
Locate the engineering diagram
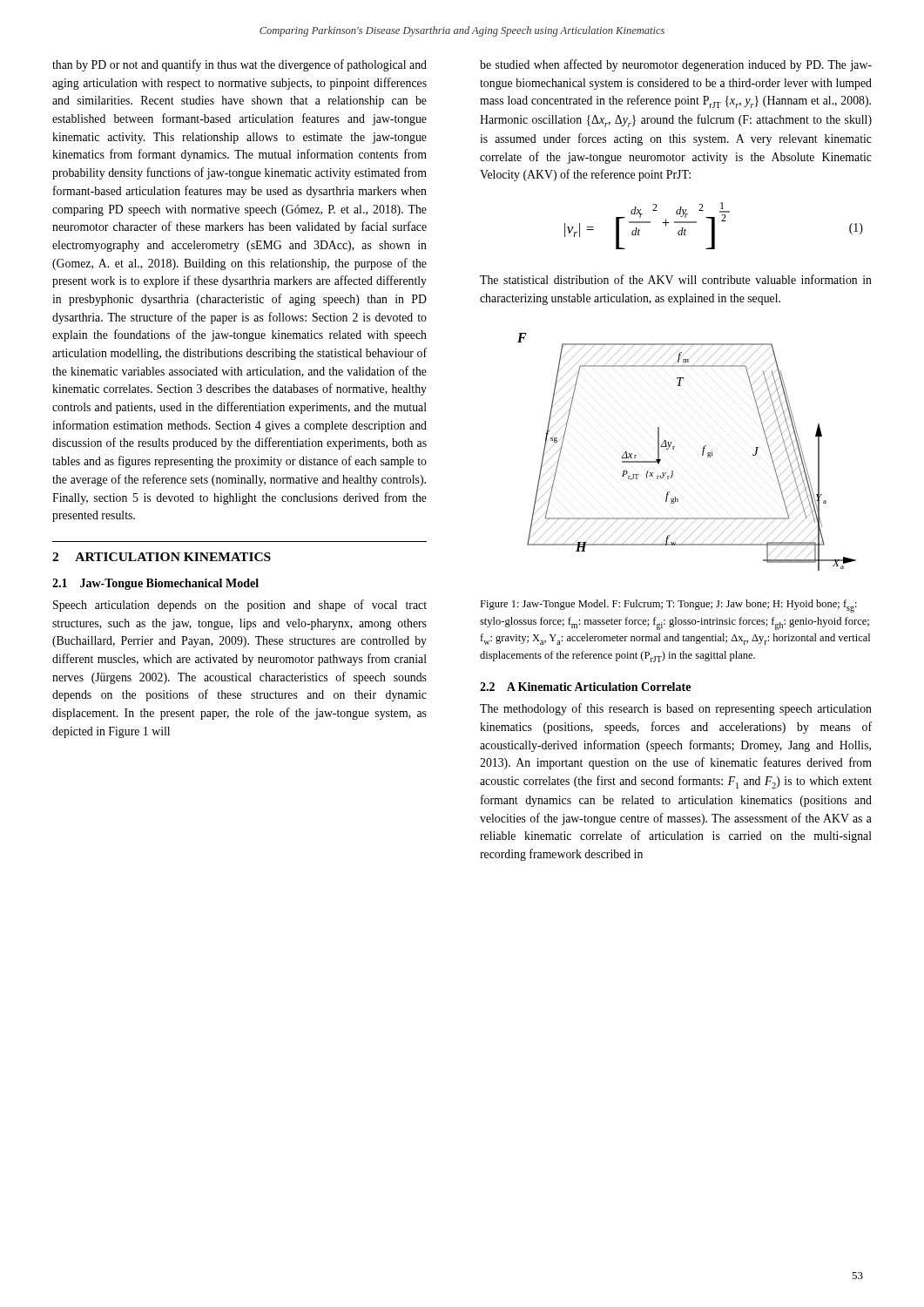point(676,455)
